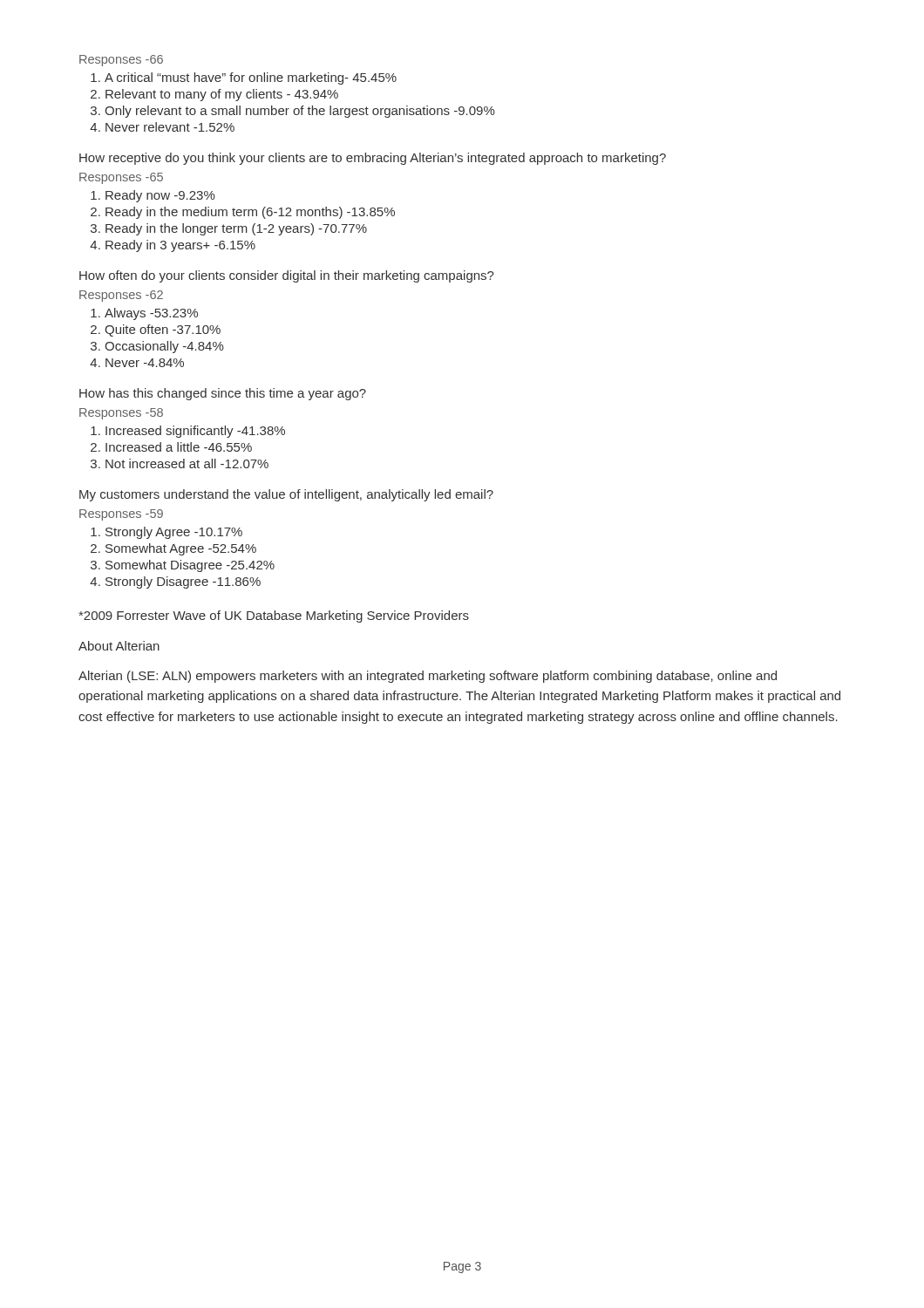Locate the text "Never -4.84%"
Screen dimensions: 1308x924
coord(145,362)
